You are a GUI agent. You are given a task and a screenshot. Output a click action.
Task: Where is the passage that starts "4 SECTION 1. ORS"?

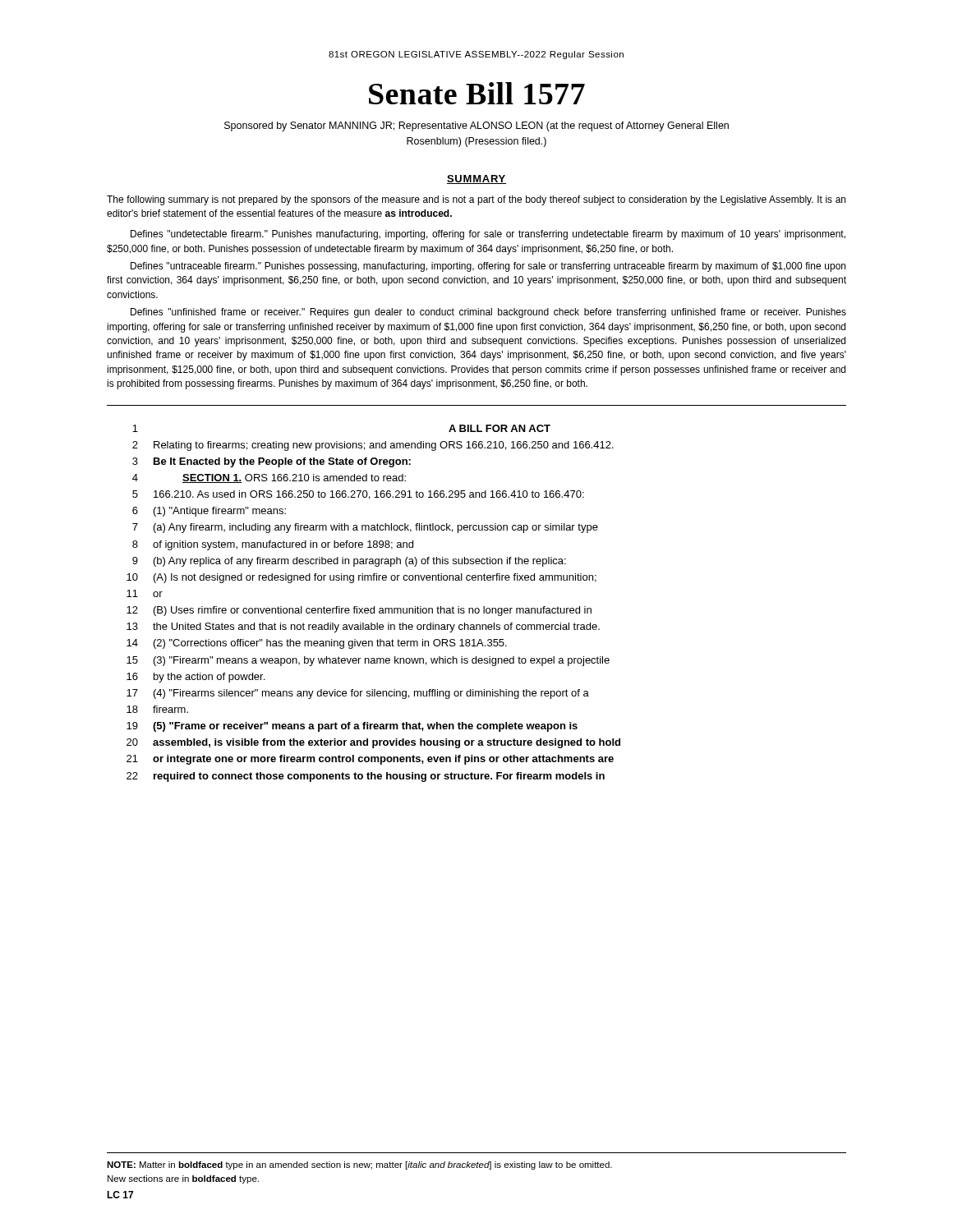(269, 478)
